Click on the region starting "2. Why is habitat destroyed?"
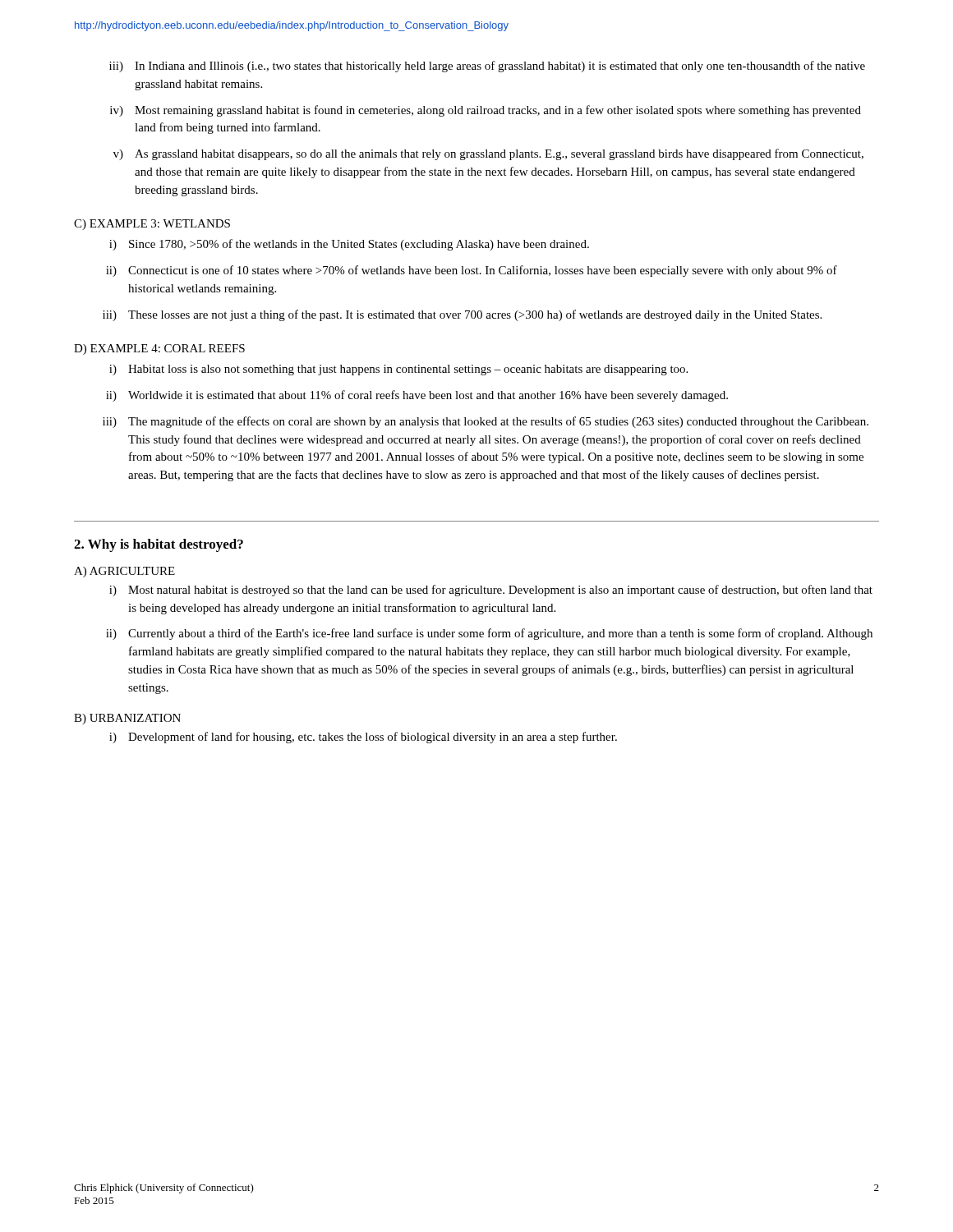The image size is (953, 1232). tap(159, 544)
